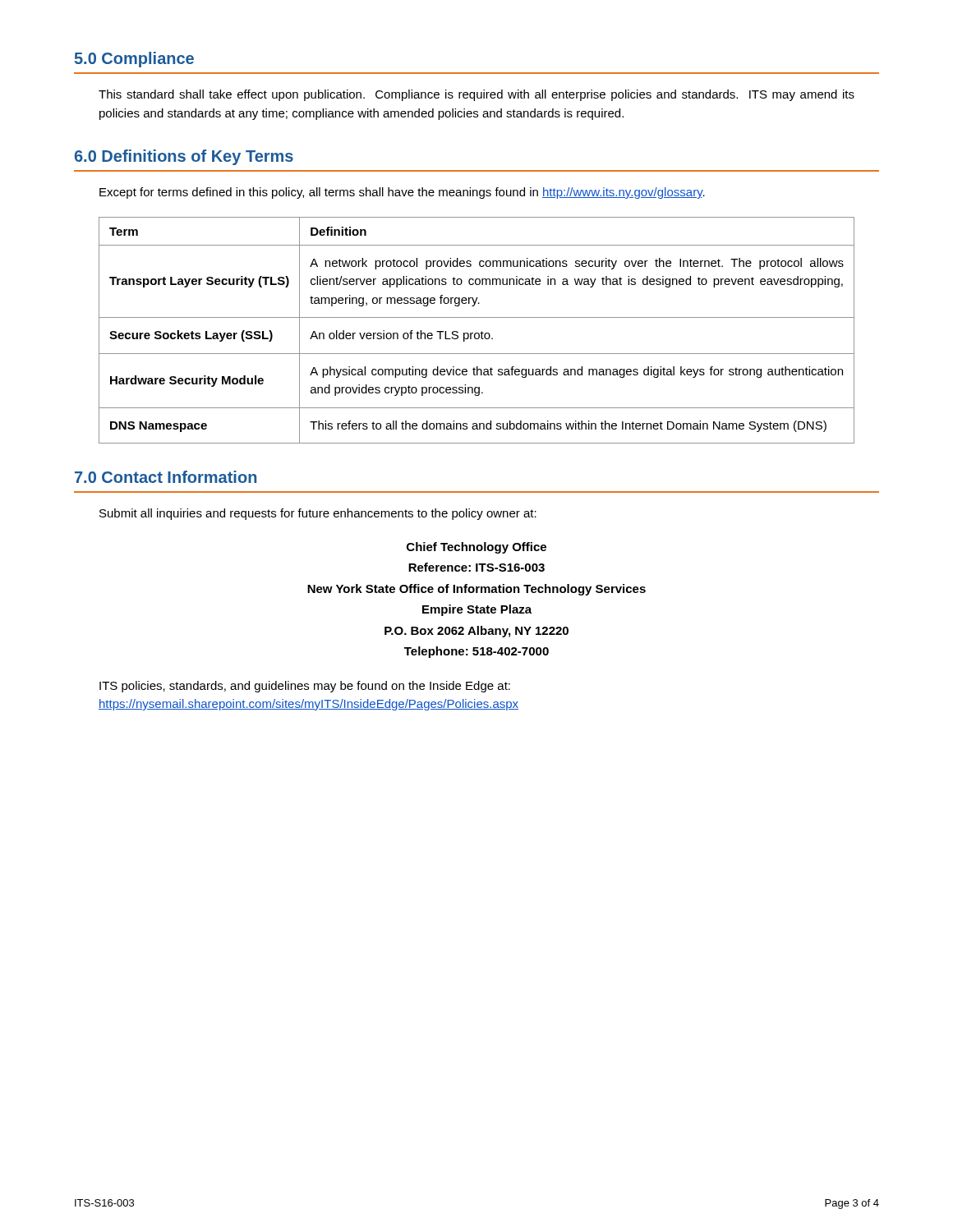The width and height of the screenshot is (953, 1232).
Task: Point to the text starting "5.0 Compliance"
Action: coord(134,58)
